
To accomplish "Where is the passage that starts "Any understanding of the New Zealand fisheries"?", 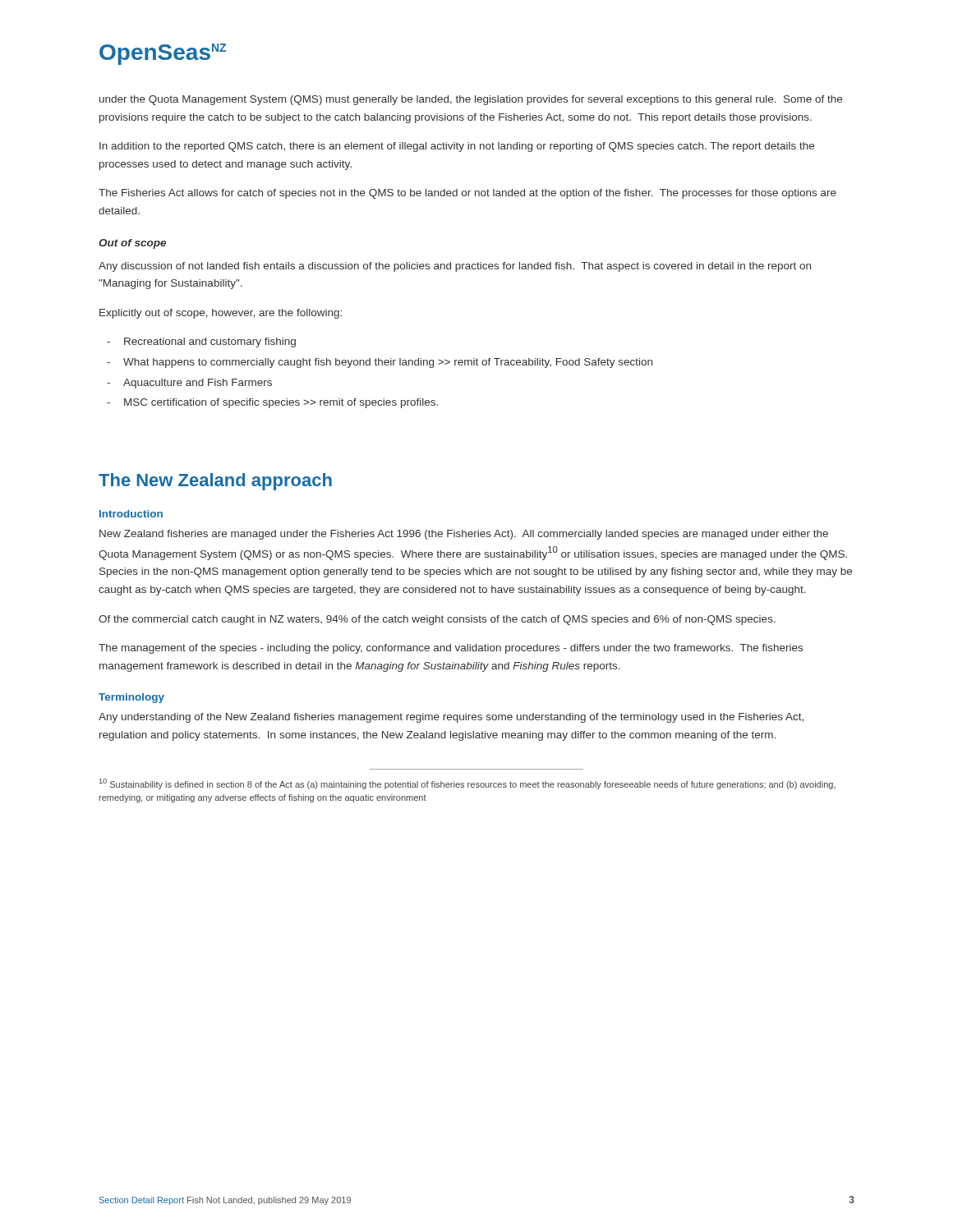I will pos(452,726).
